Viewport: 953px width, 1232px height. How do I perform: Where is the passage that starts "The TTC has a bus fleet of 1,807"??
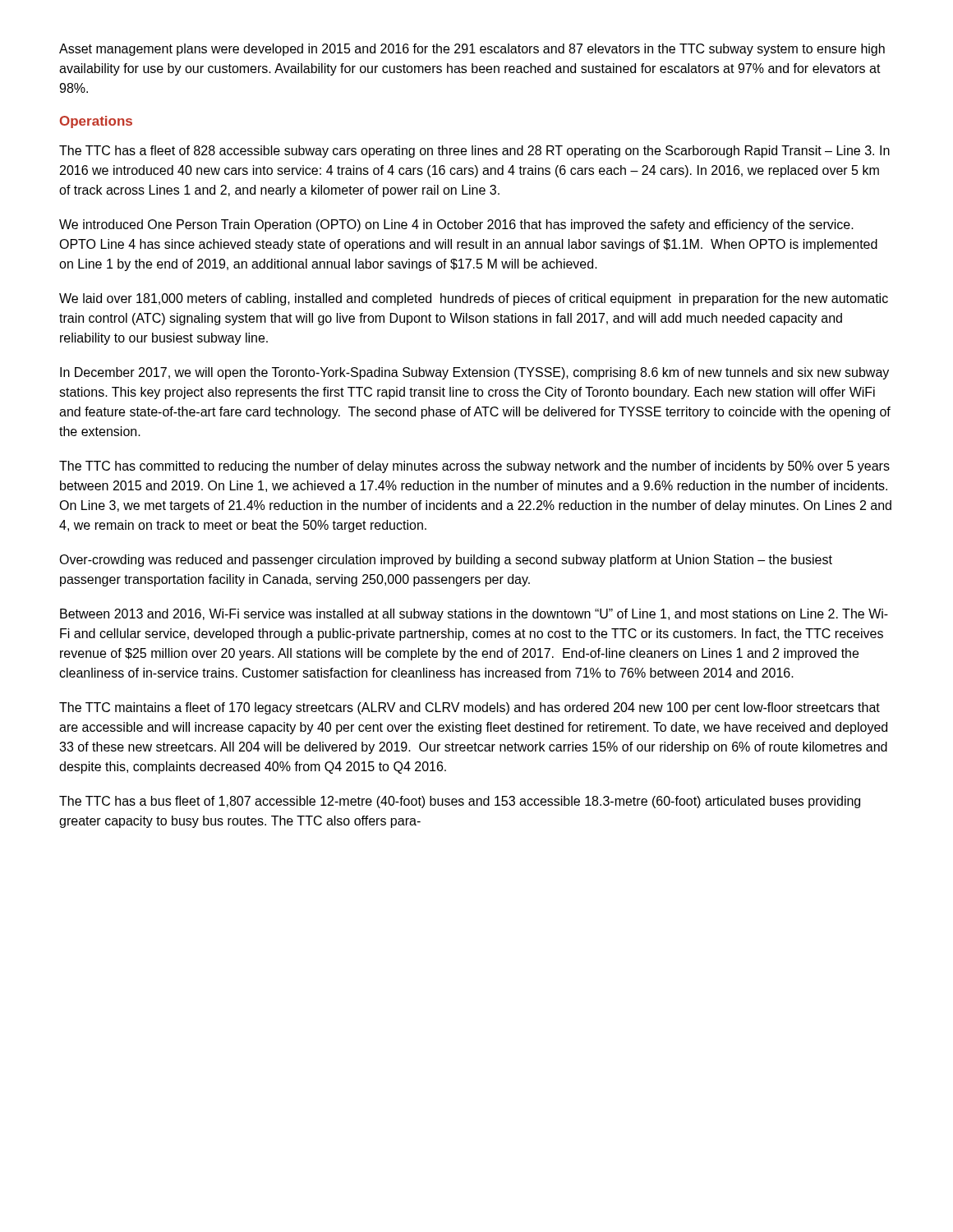pyautogui.click(x=460, y=811)
